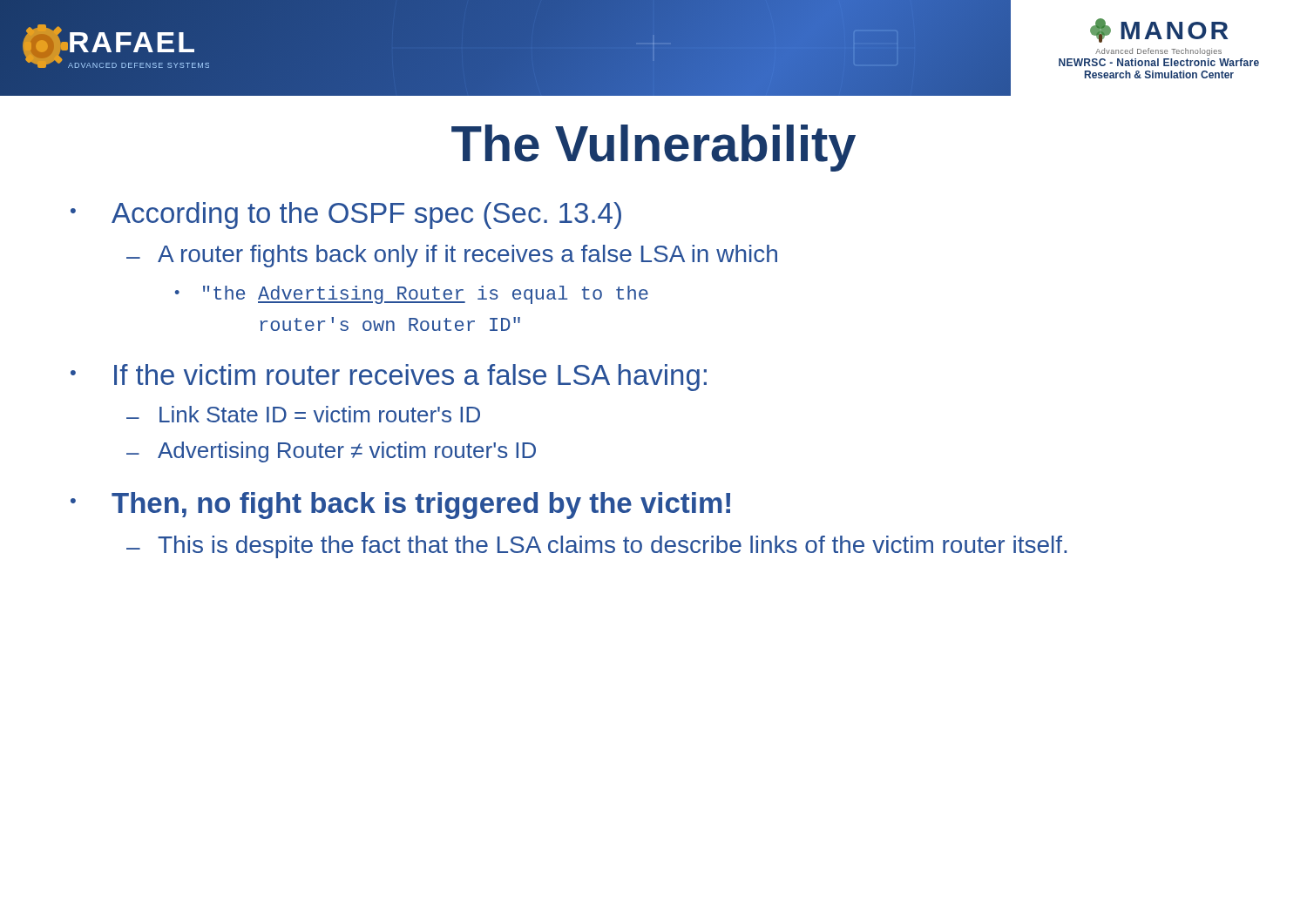Click on the logo
Screen dimensions: 924x1307
[x=654, y=48]
